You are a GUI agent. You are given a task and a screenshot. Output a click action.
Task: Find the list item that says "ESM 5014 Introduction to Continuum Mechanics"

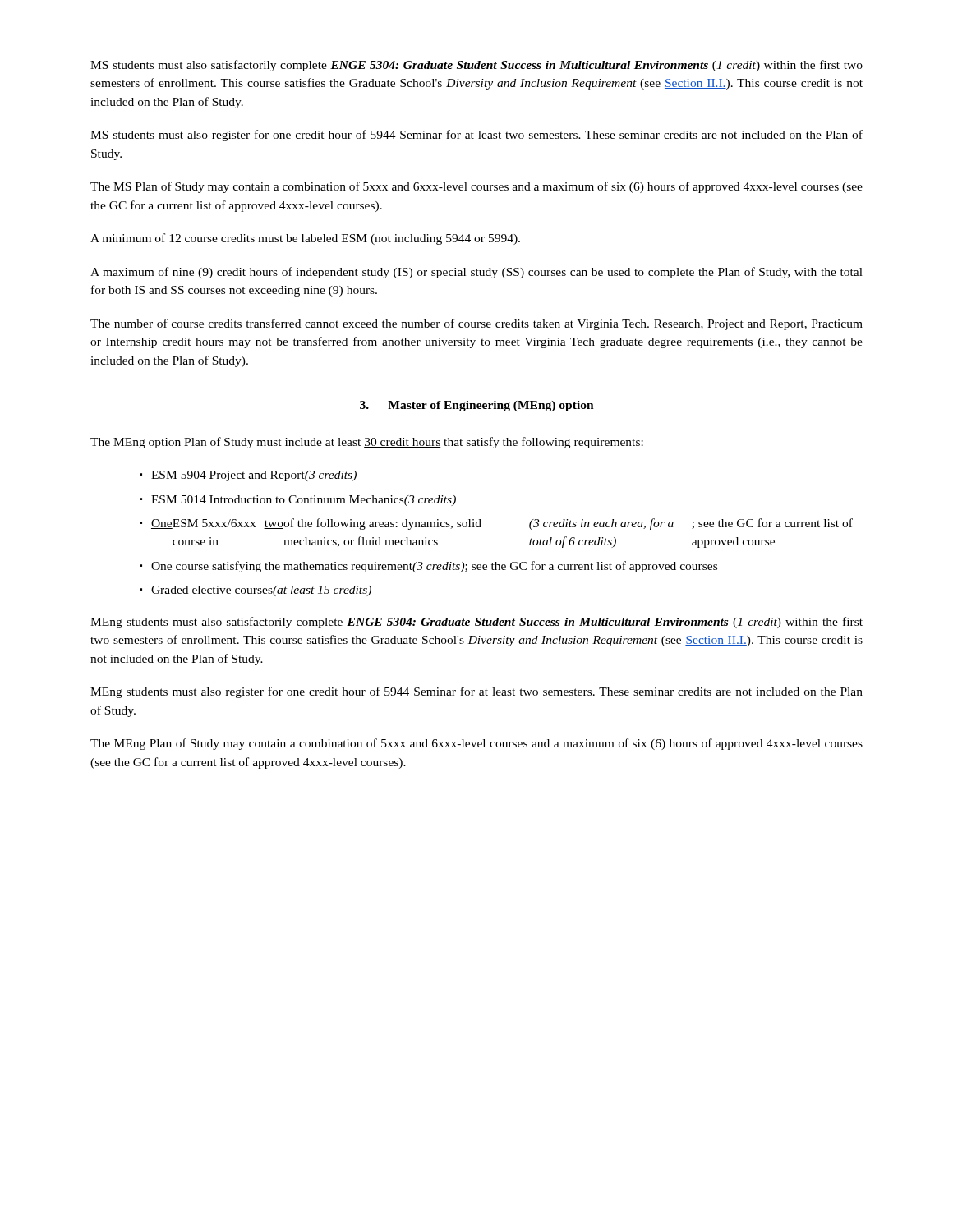pyautogui.click(x=304, y=499)
